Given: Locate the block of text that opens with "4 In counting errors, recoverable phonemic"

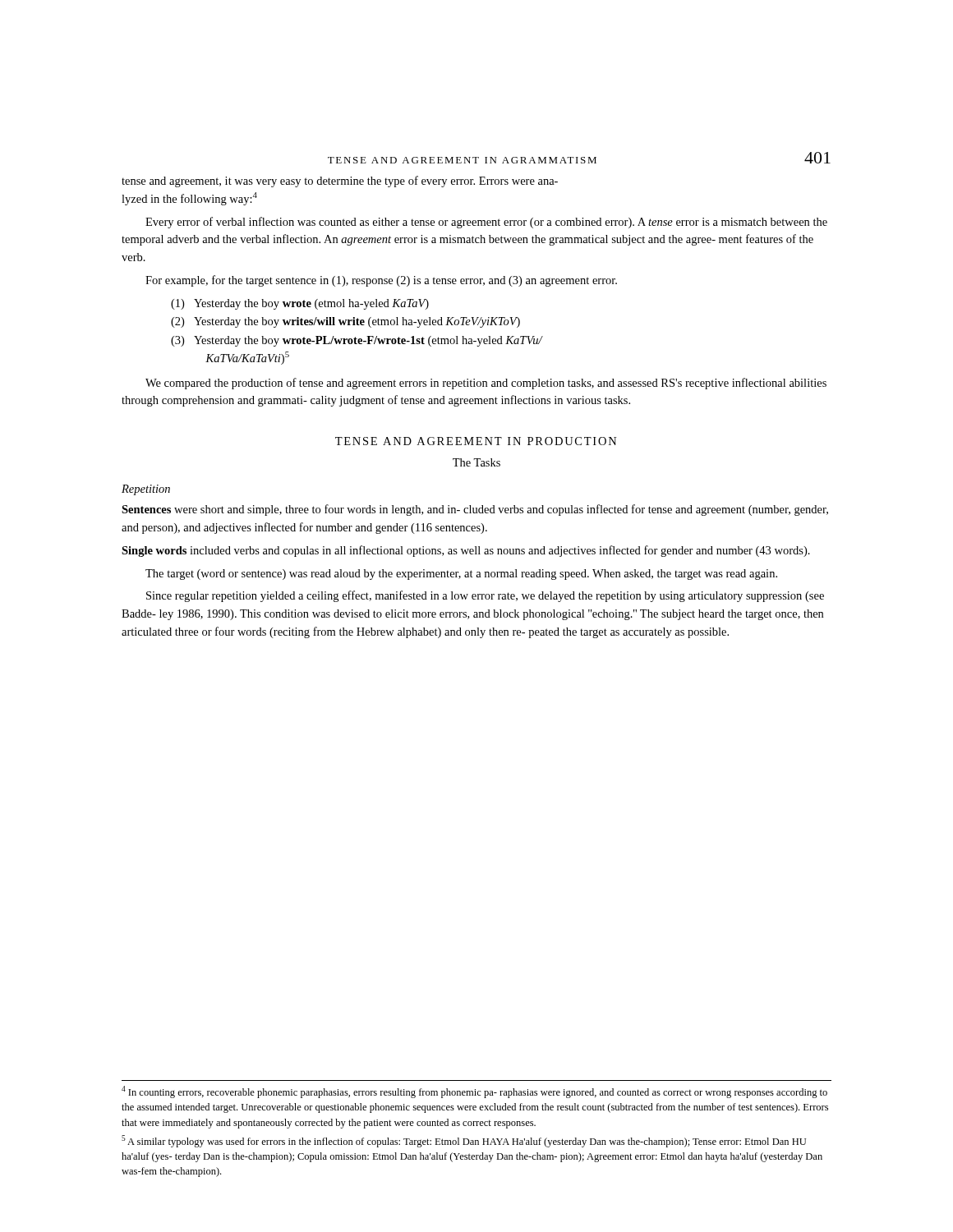Looking at the screenshot, I should tap(475, 1107).
